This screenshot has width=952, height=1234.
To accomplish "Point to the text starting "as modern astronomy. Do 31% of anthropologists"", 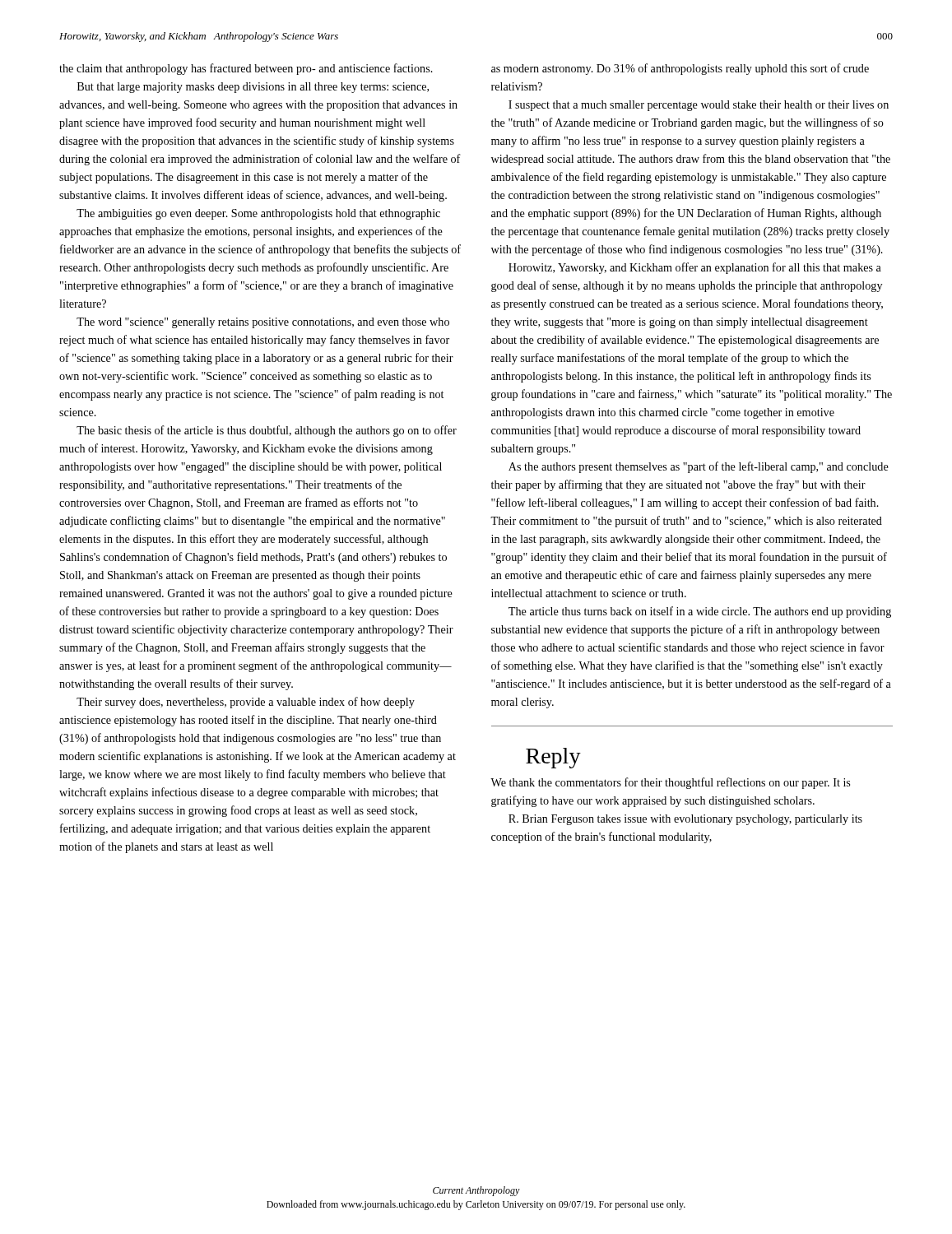I will (x=692, y=385).
